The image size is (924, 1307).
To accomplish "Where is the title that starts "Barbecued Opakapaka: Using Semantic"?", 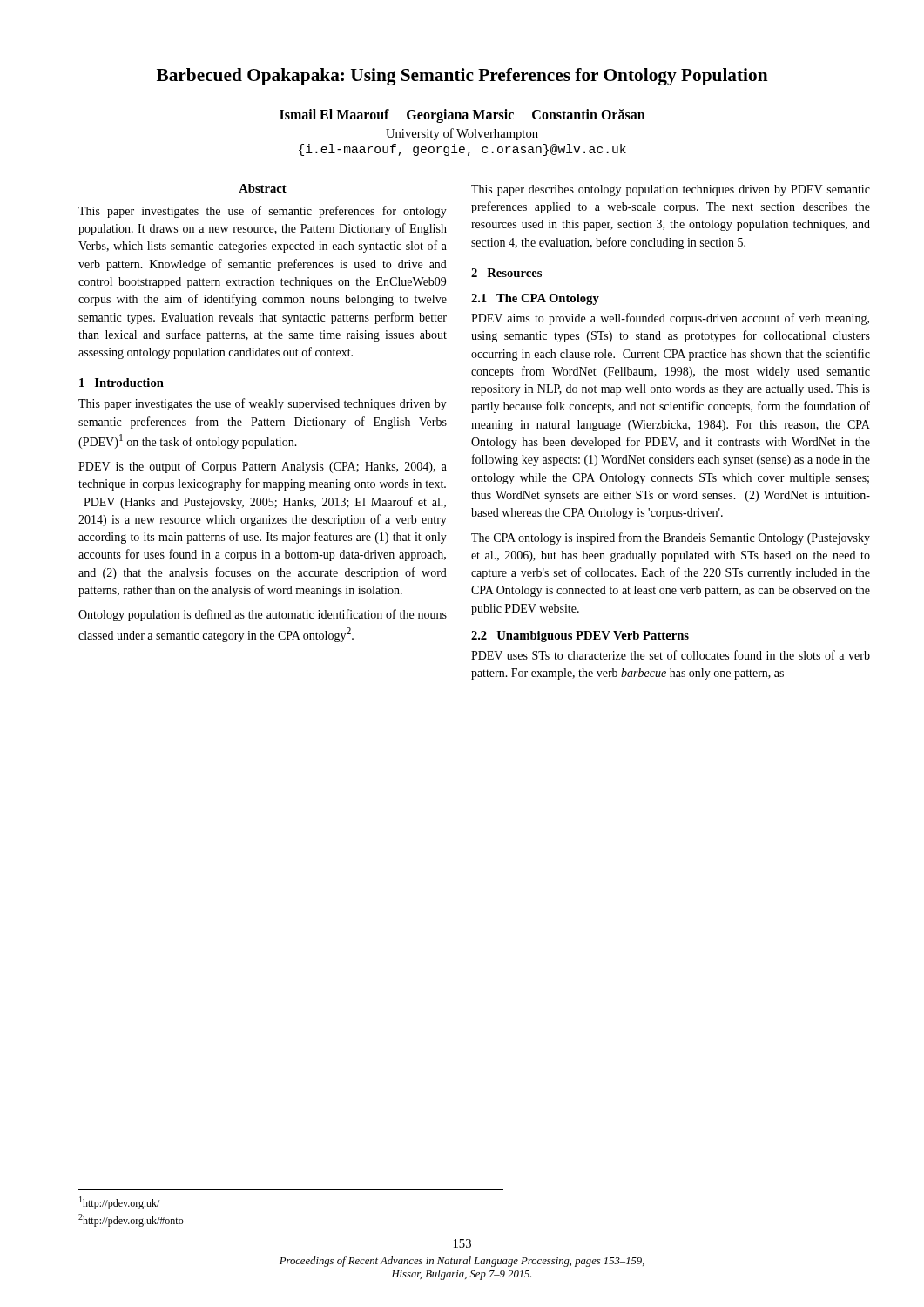I will [x=462, y=75].
